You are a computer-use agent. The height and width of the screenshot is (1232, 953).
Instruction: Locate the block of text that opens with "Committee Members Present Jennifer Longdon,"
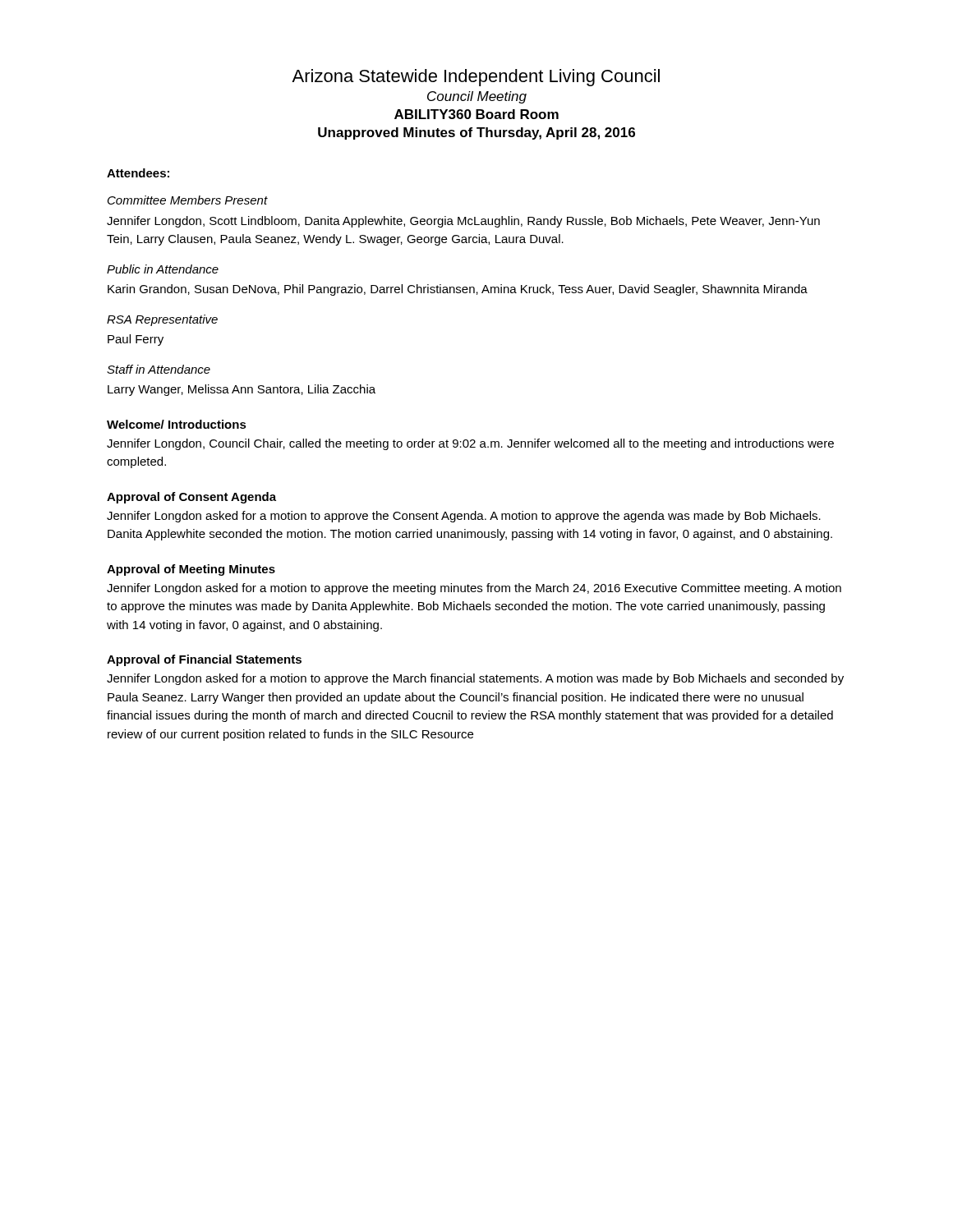(476, 218)
